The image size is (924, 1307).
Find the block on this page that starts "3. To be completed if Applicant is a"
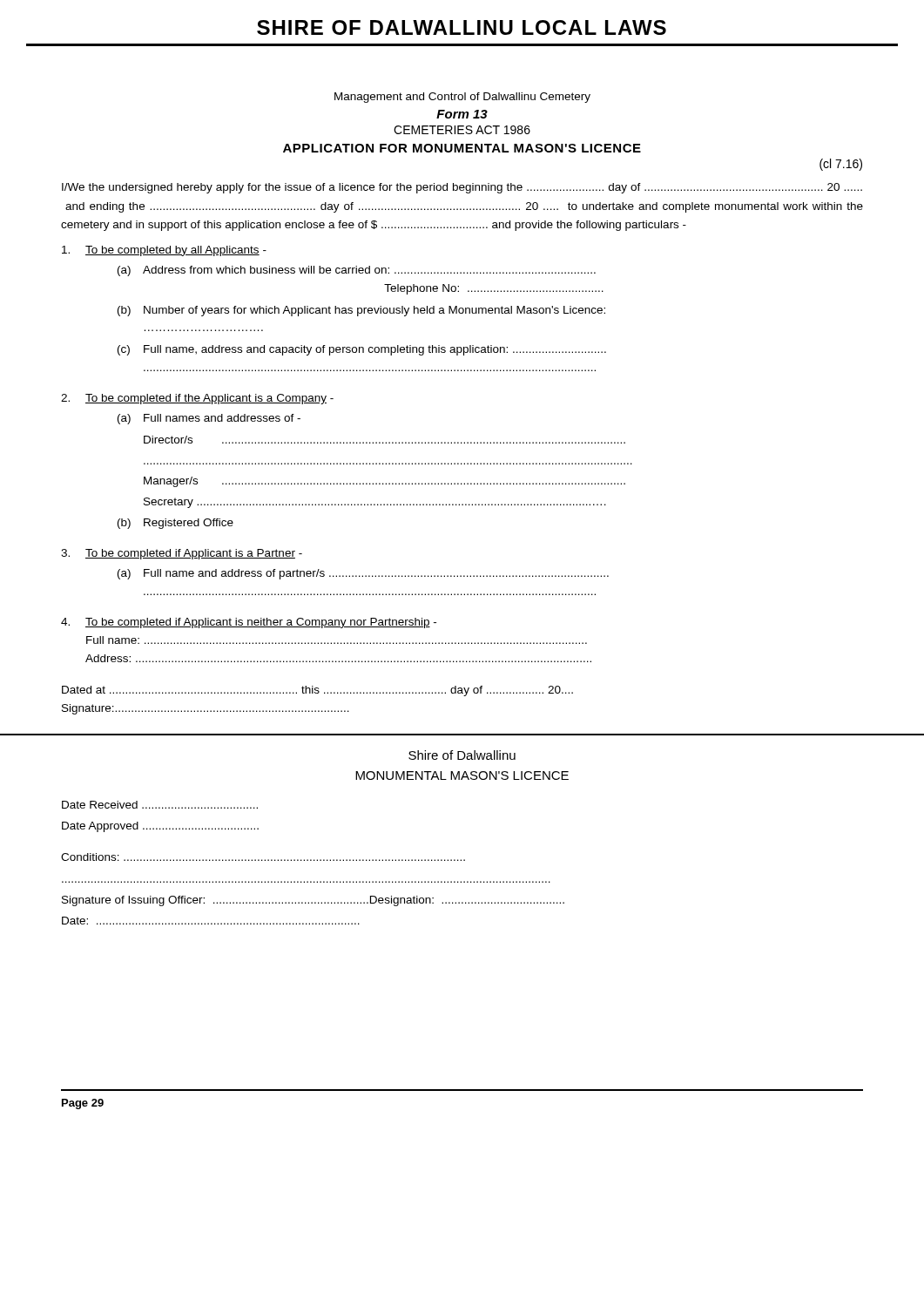[462, 575]
